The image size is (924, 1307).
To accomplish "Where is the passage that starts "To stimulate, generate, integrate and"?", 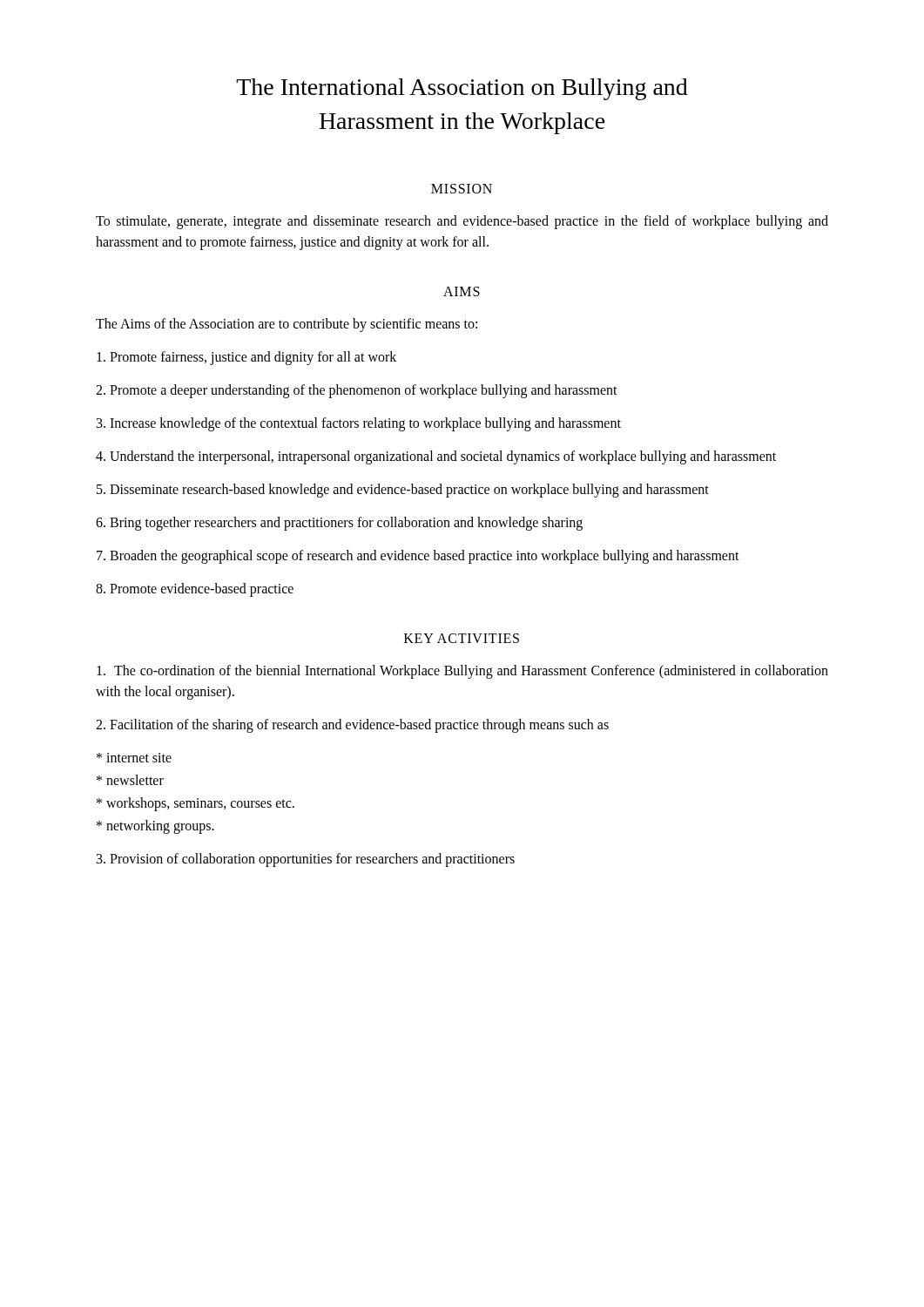I will [462, 232].
